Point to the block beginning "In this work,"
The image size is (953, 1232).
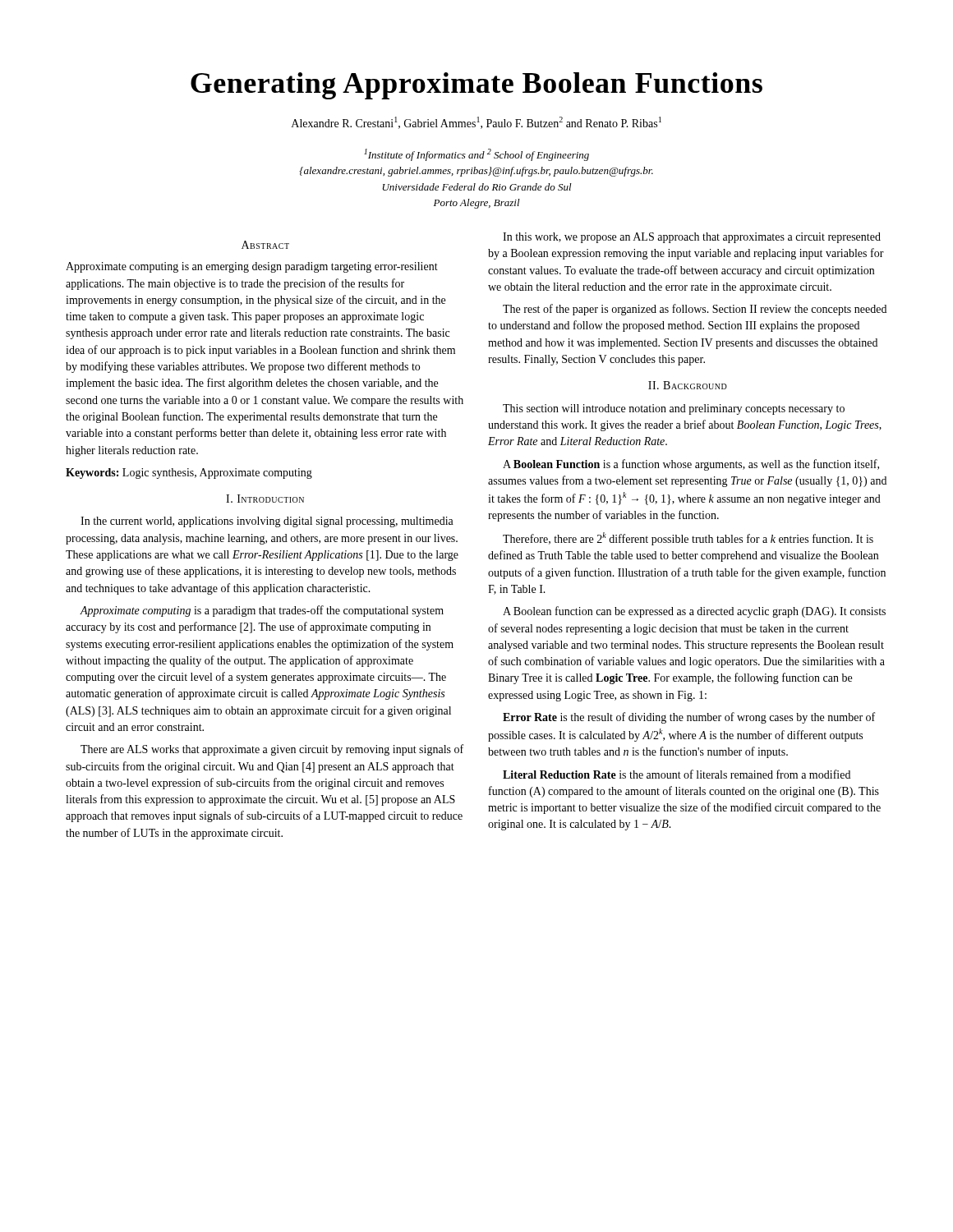point(688,262)
